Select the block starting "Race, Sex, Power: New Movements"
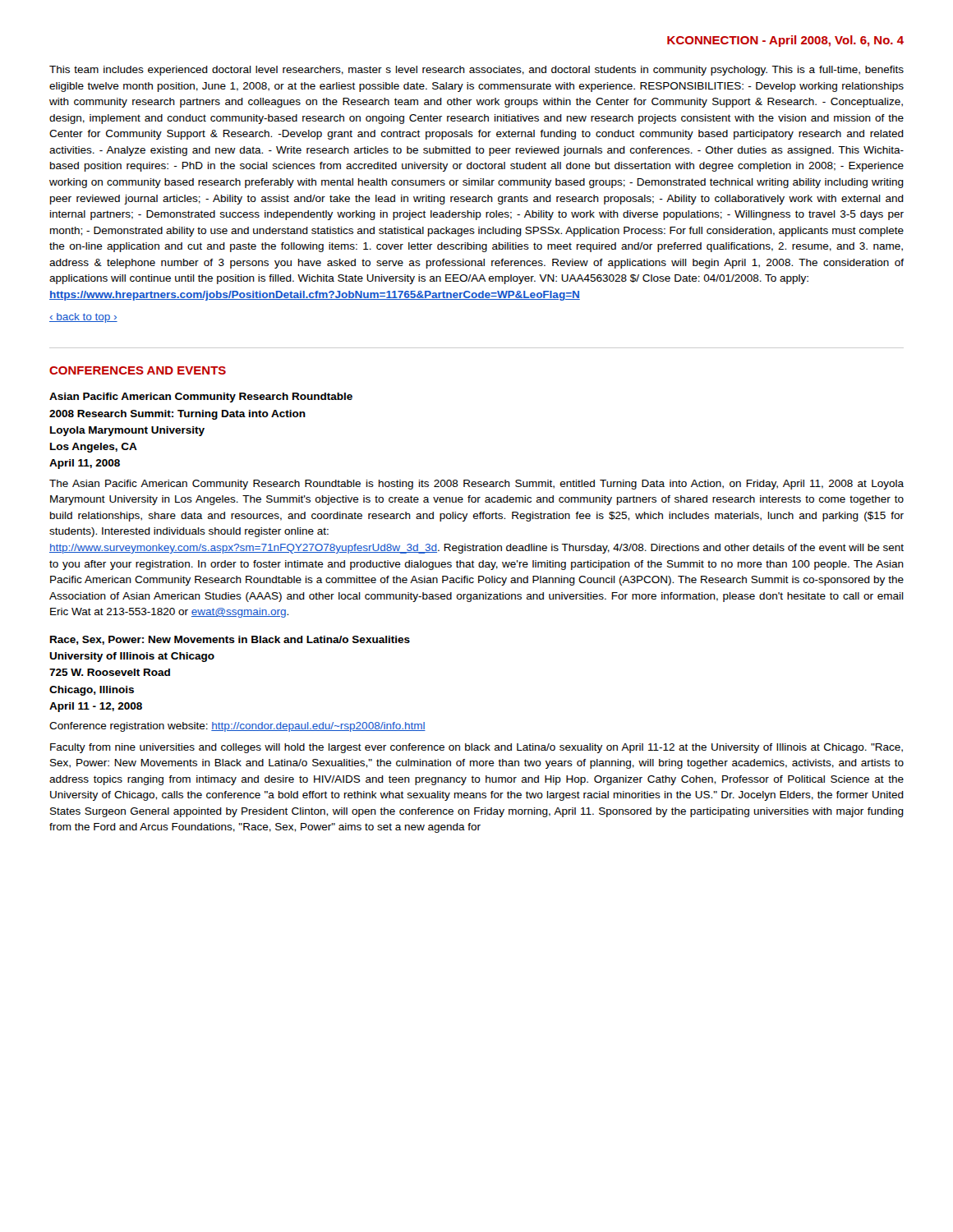This screenshot has height=1232, width=953. [230, 640]
